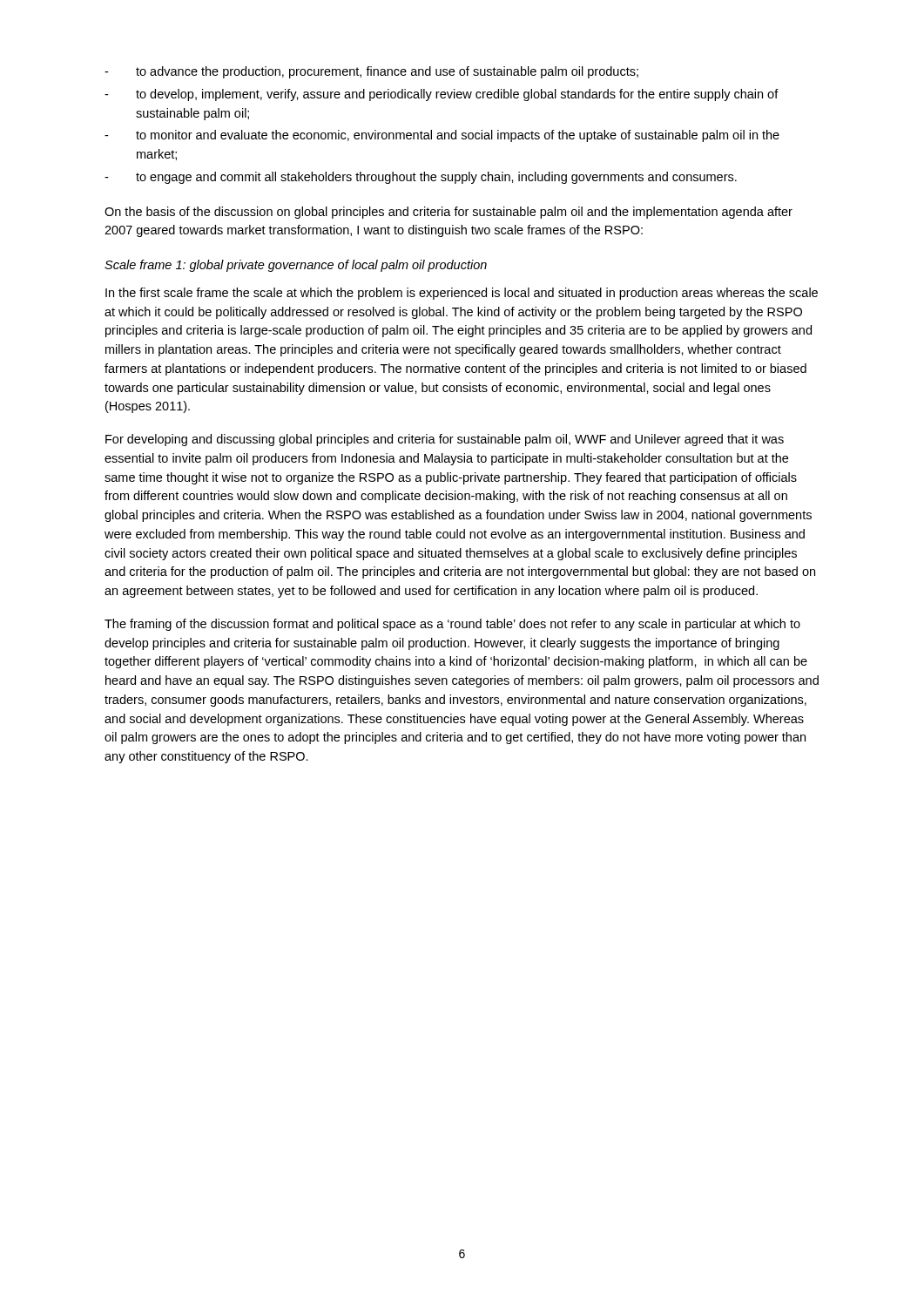The image size is (924, 1307).
Task: Locate the block of text that opens with "- to monitor and"
Action: (x=462, y=145)
